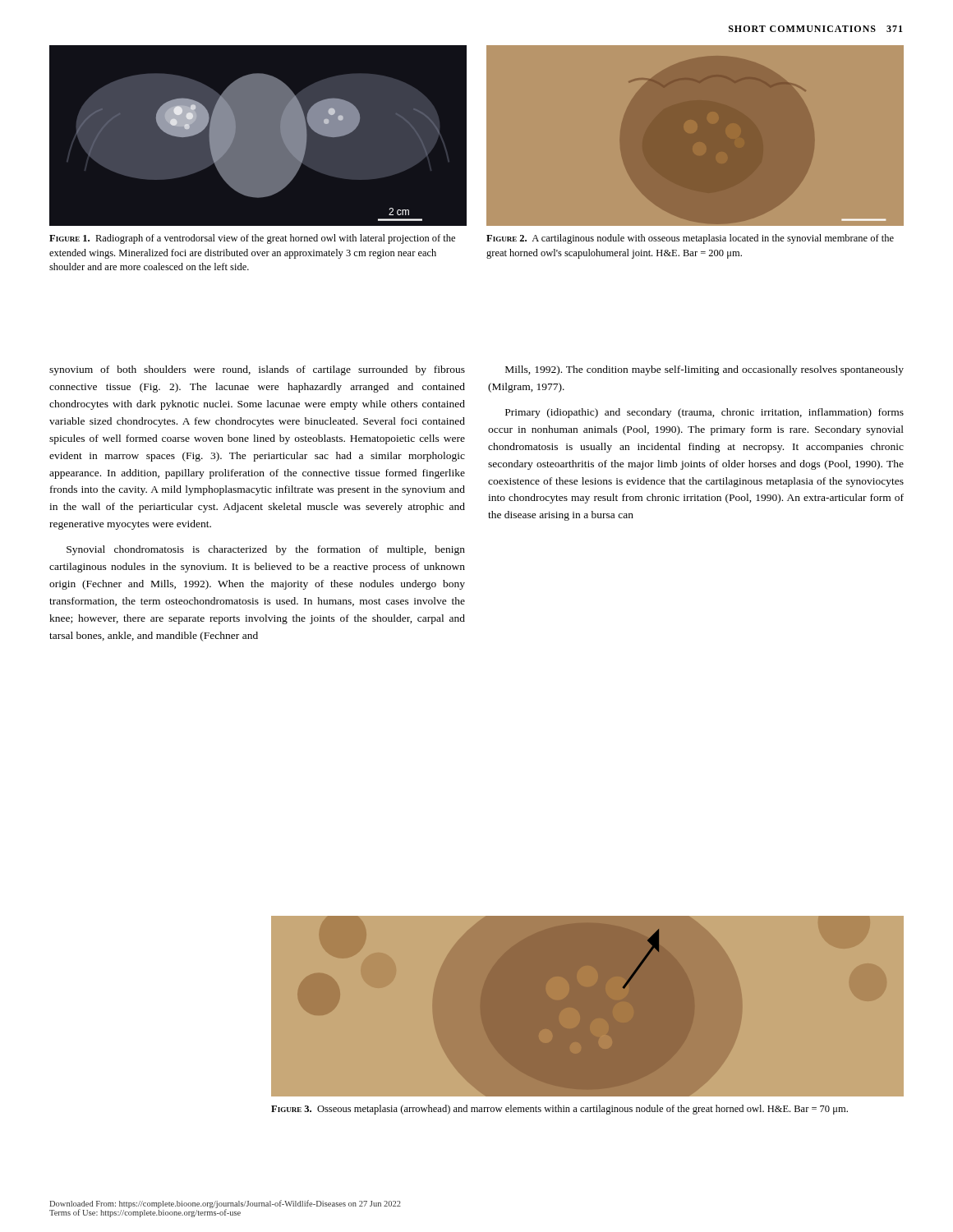
Task: Navigate to the region starting "Figure 2. A cartilaginous nodule with osseous"
Action: (690, 245)
